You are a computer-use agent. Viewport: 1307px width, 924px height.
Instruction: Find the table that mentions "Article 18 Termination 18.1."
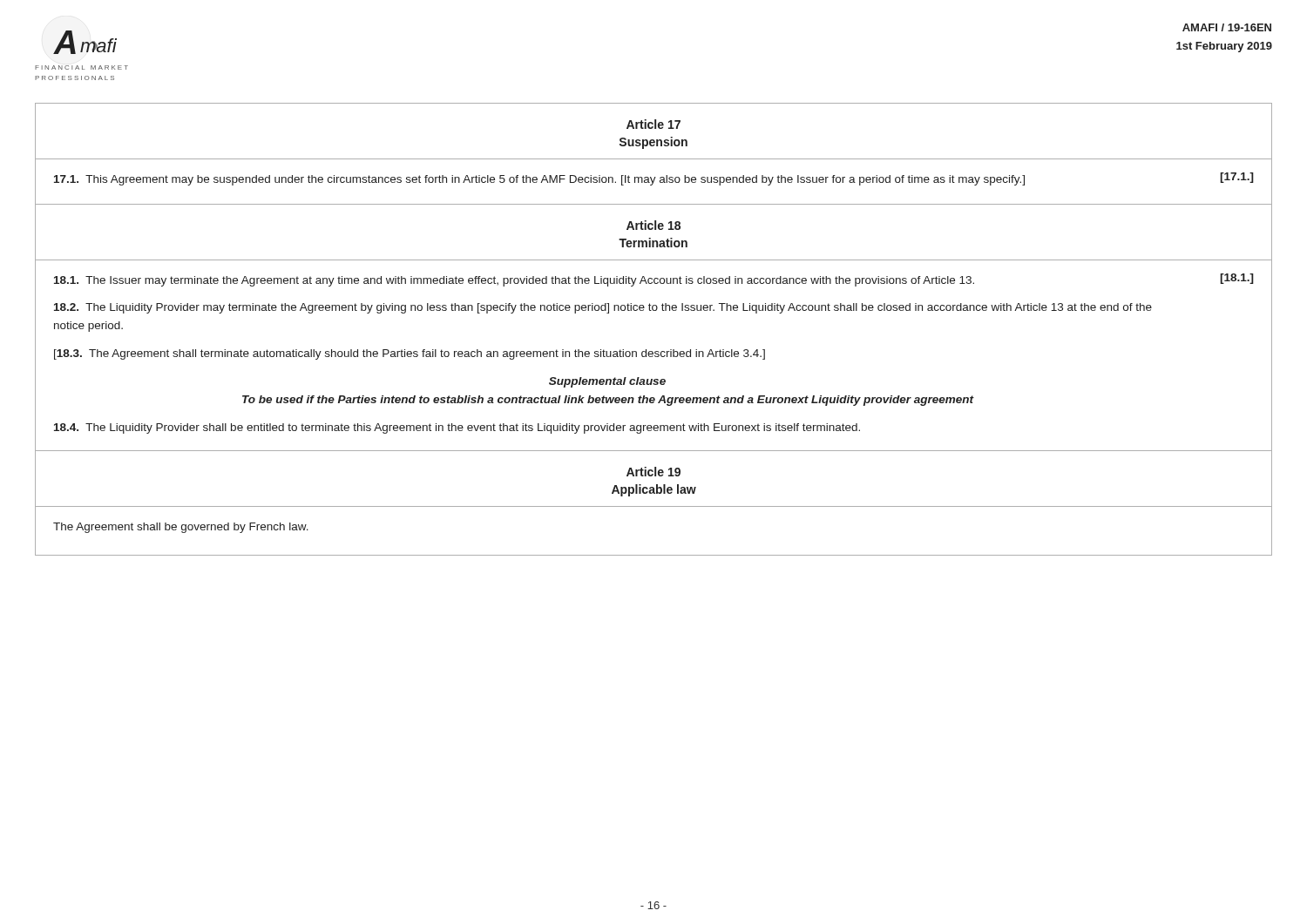654,328
